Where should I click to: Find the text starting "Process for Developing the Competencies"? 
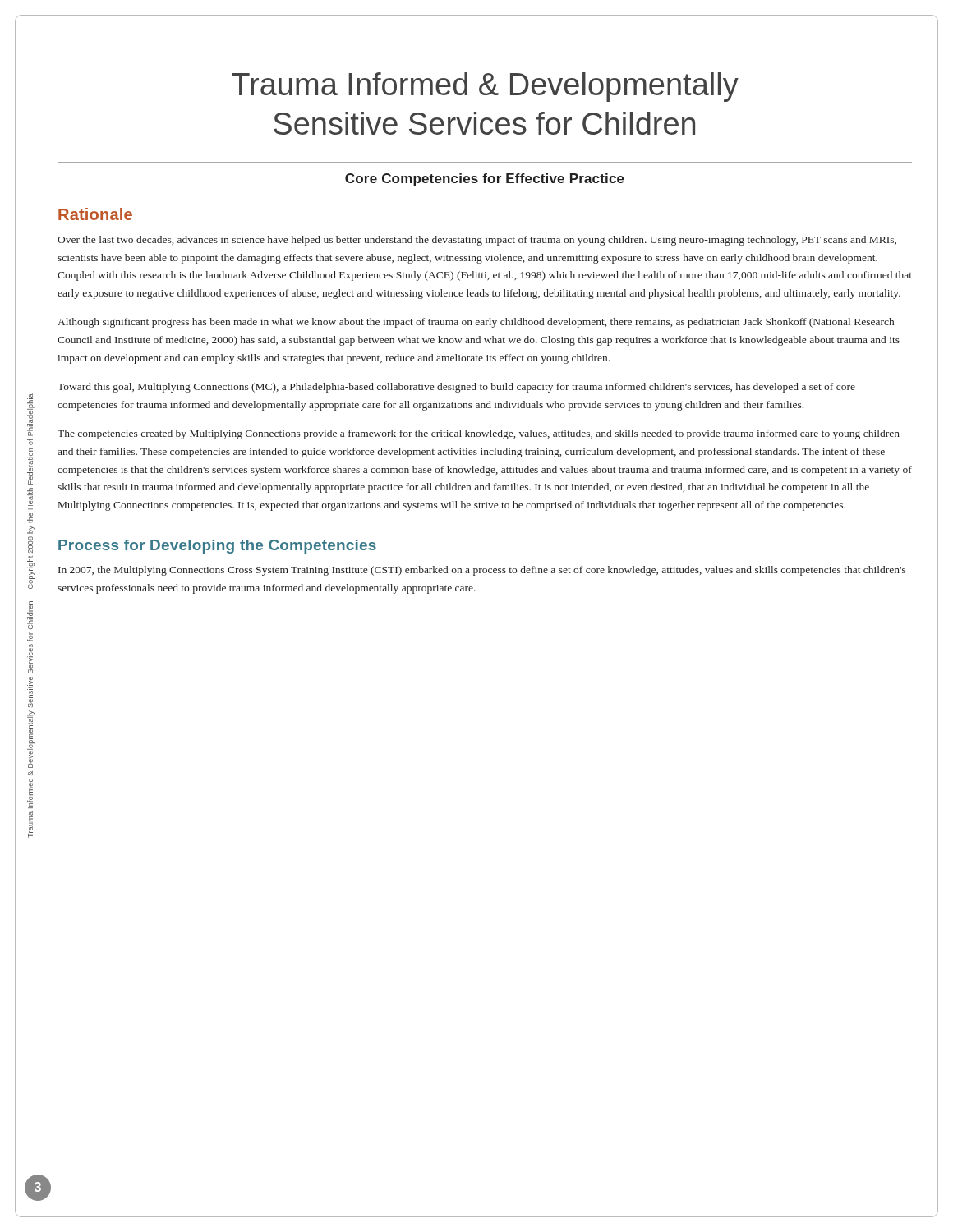click(217, 545)
